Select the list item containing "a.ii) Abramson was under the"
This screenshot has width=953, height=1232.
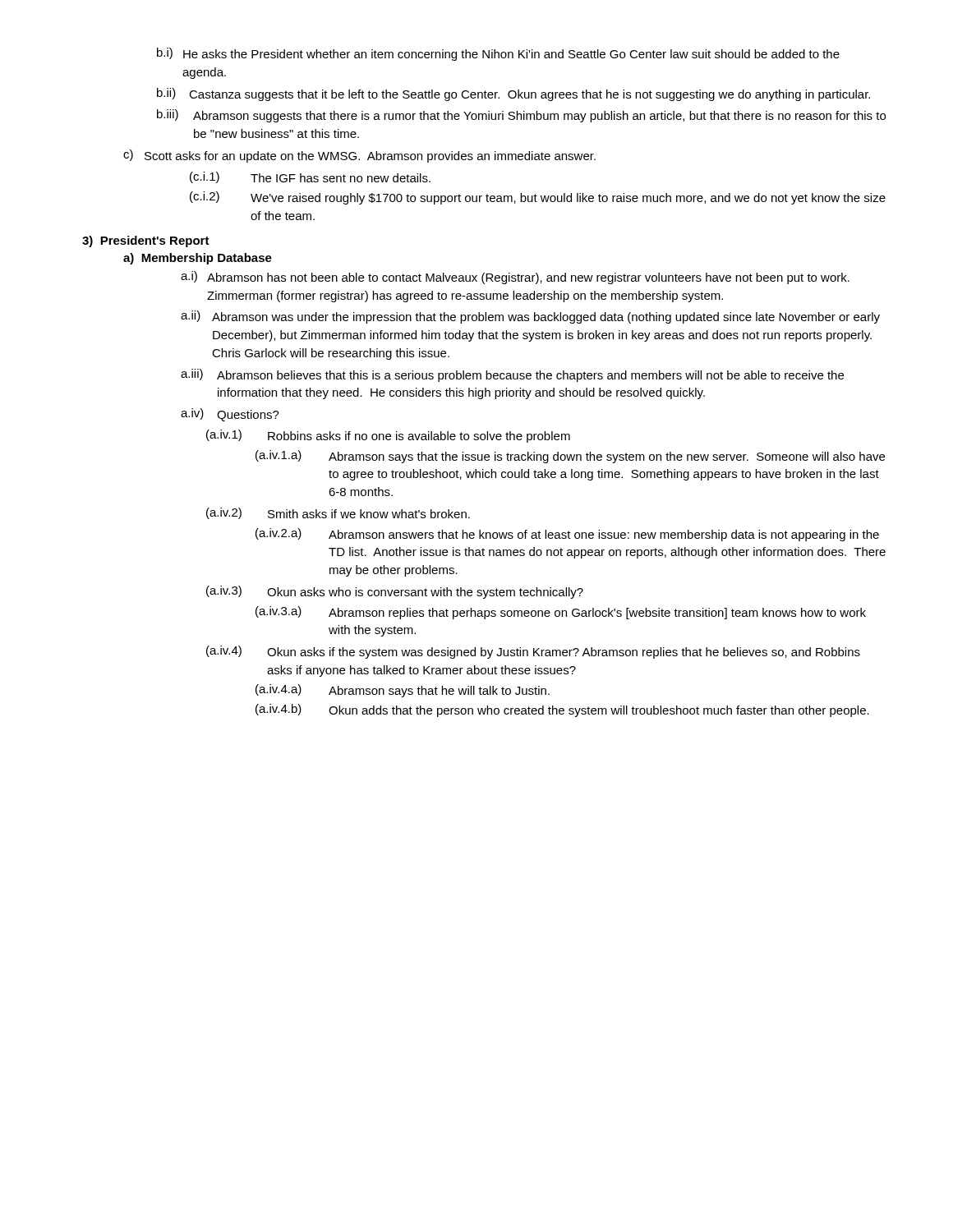tap(534, 335)
